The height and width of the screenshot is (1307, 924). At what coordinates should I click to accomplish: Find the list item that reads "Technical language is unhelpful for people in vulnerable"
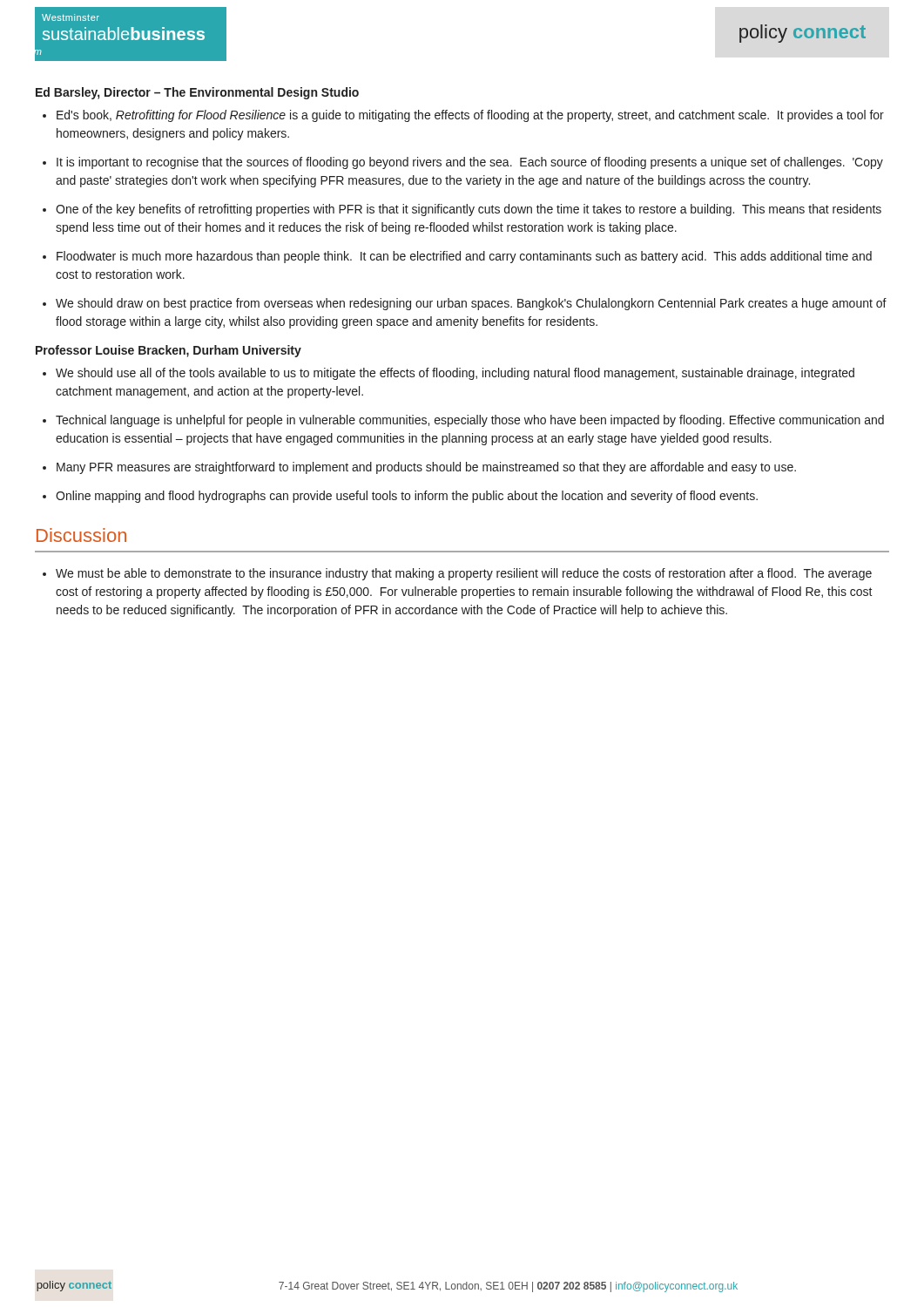pyautogui.click(x=470, y=429)
